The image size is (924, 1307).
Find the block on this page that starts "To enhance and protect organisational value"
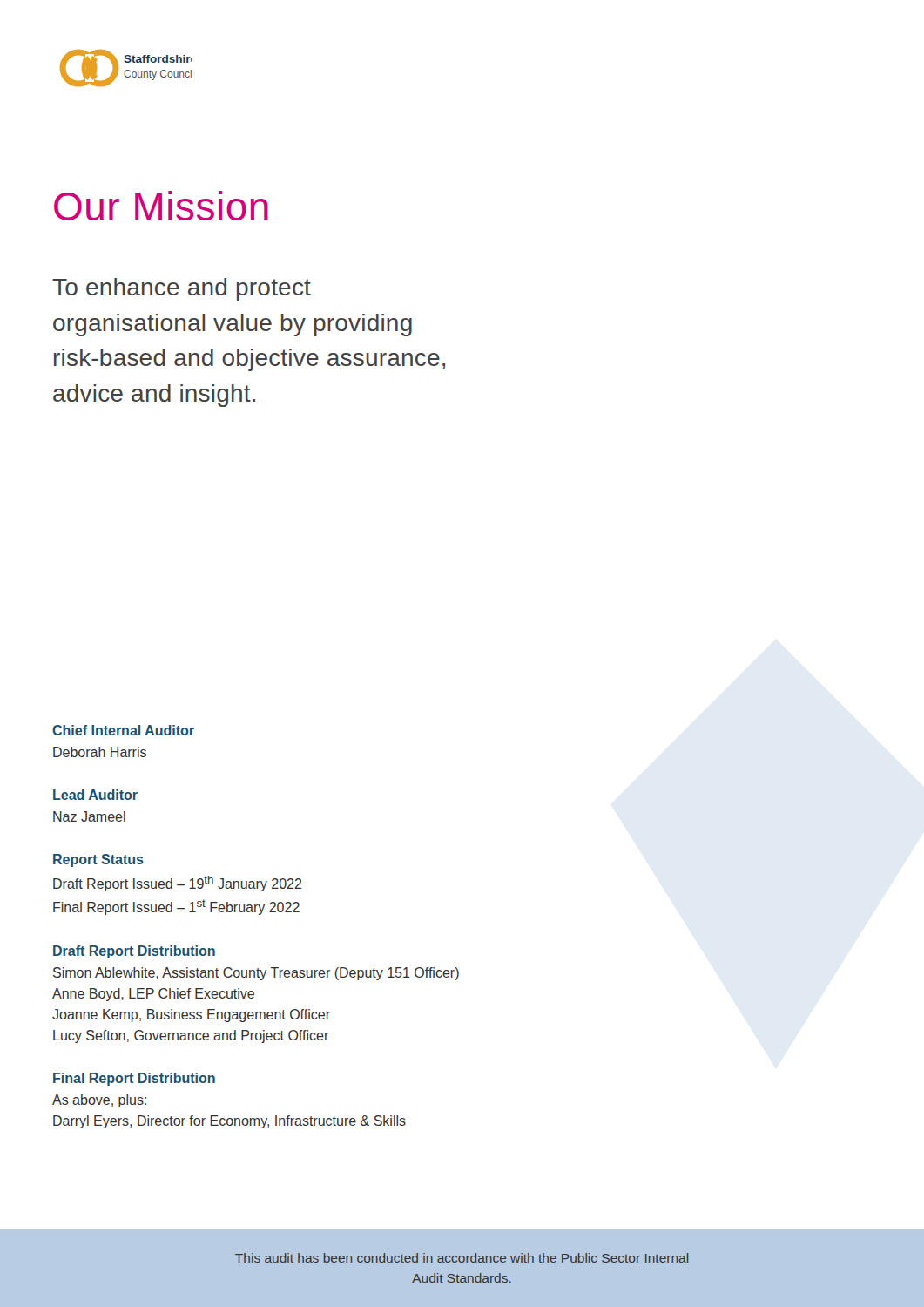(250, 340)
